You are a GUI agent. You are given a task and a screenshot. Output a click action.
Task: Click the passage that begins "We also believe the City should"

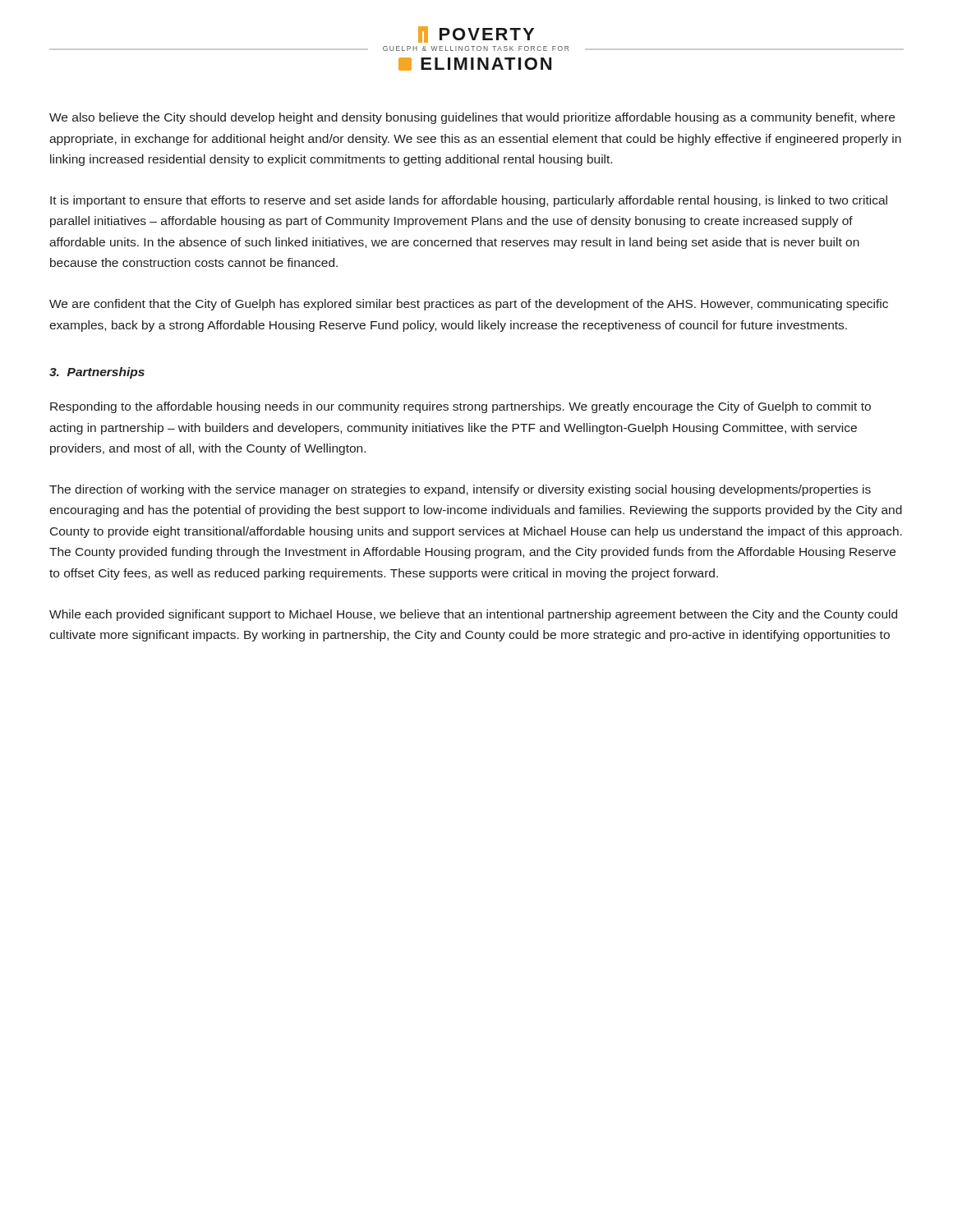point(475,138)
